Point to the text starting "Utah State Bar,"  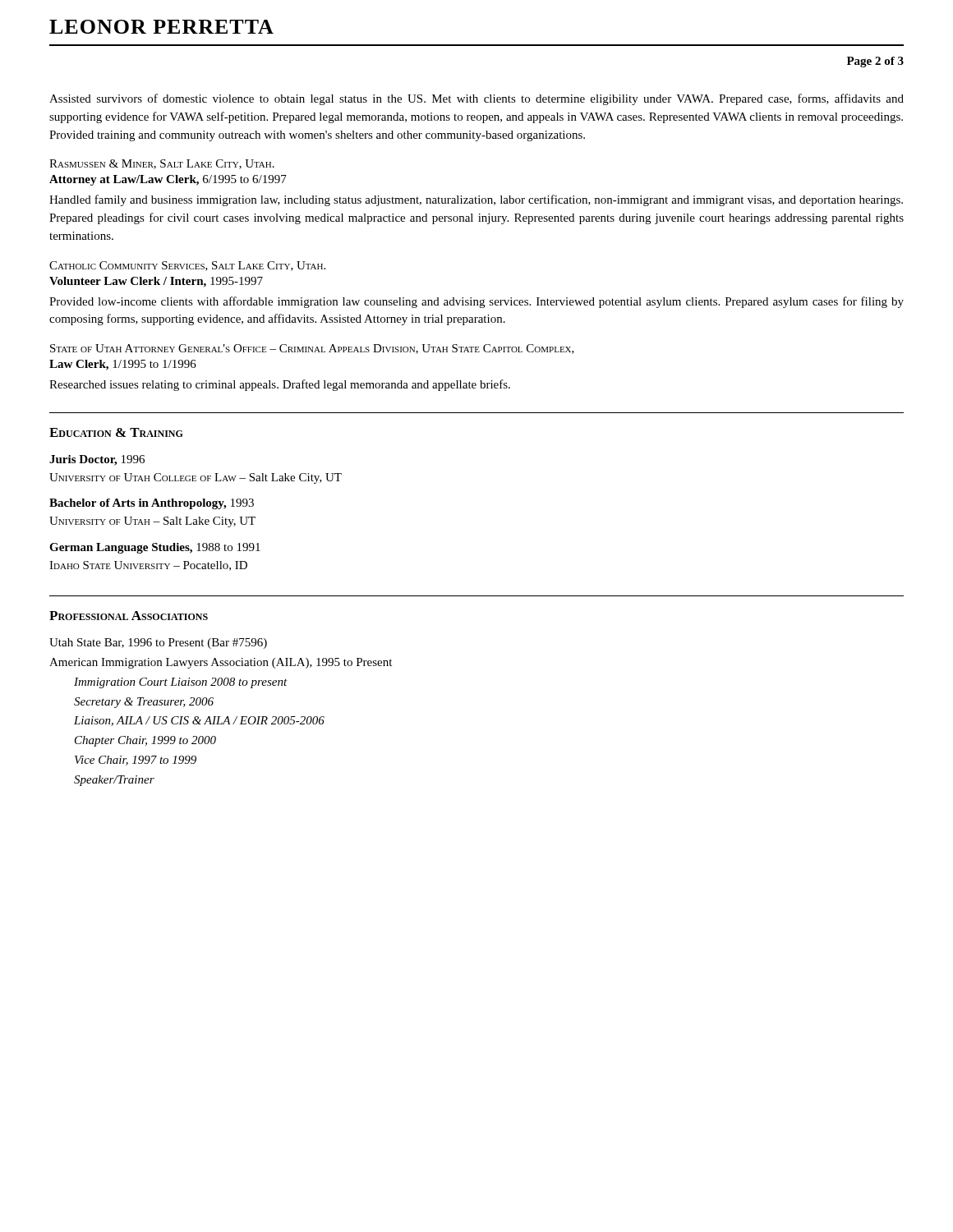coord(158,642)
